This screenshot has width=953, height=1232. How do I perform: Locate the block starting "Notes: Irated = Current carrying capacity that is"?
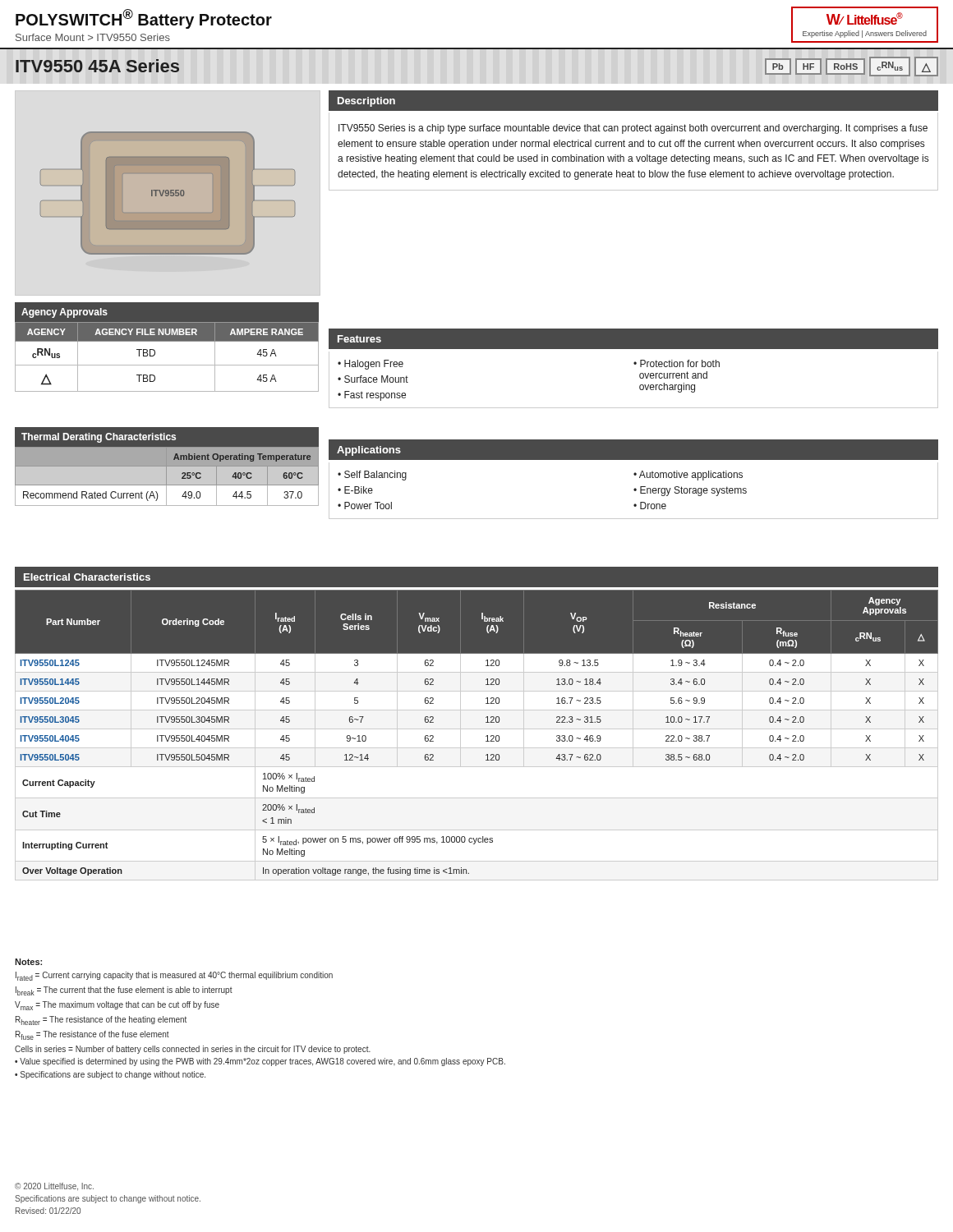point(28,962)
